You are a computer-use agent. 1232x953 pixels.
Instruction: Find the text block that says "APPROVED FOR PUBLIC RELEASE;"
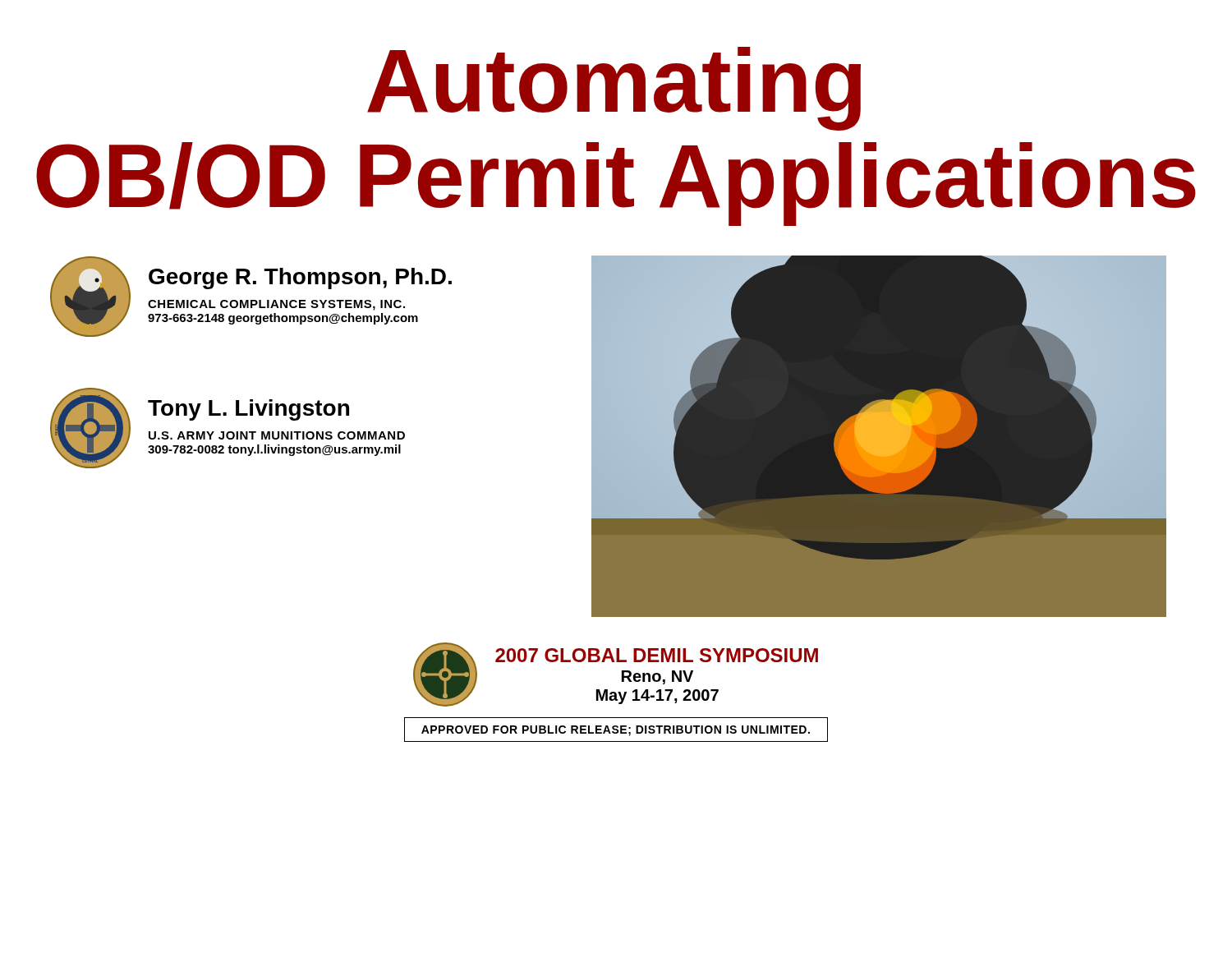point(616,730)
